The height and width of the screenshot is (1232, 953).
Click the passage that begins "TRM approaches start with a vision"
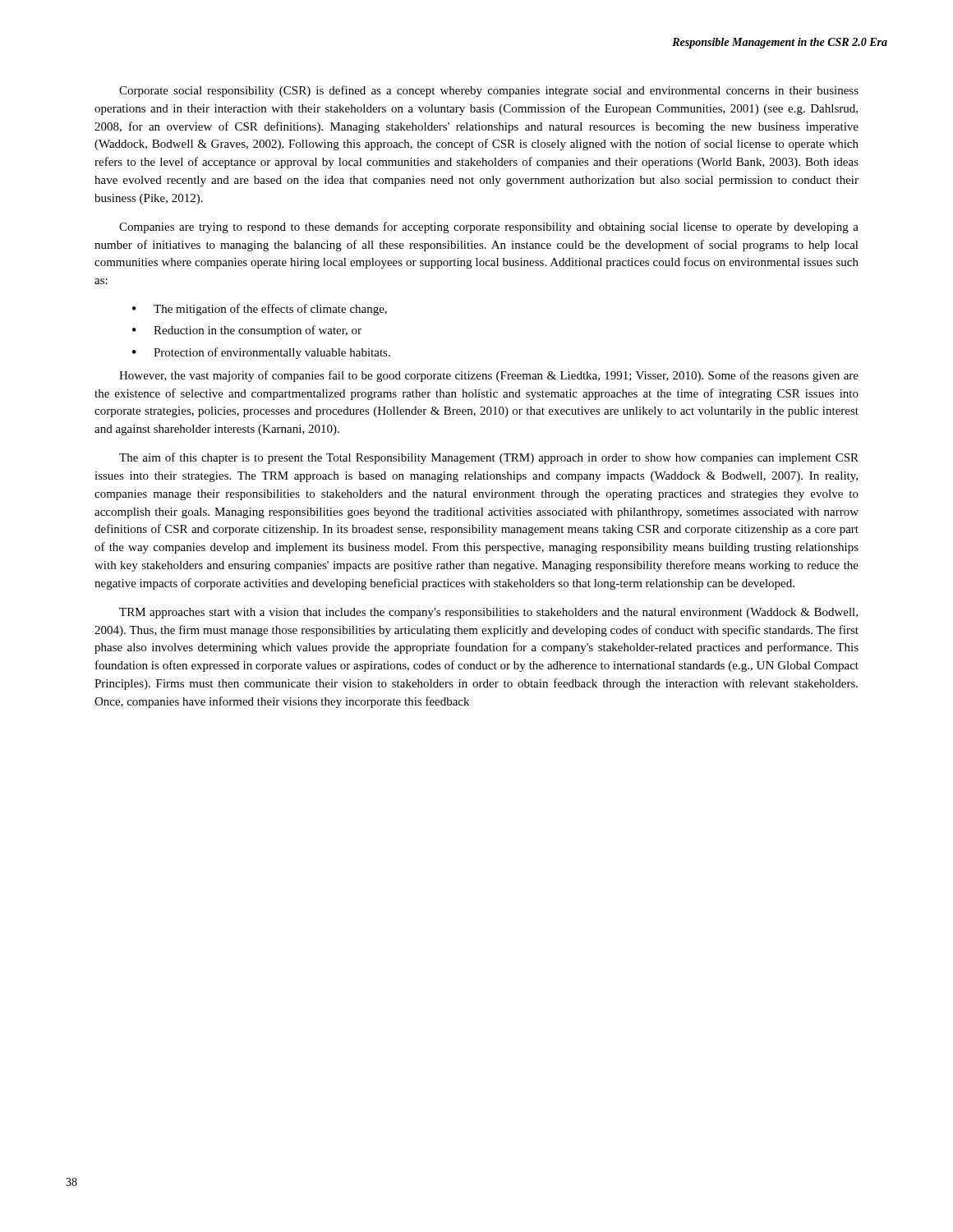(476, 657)
